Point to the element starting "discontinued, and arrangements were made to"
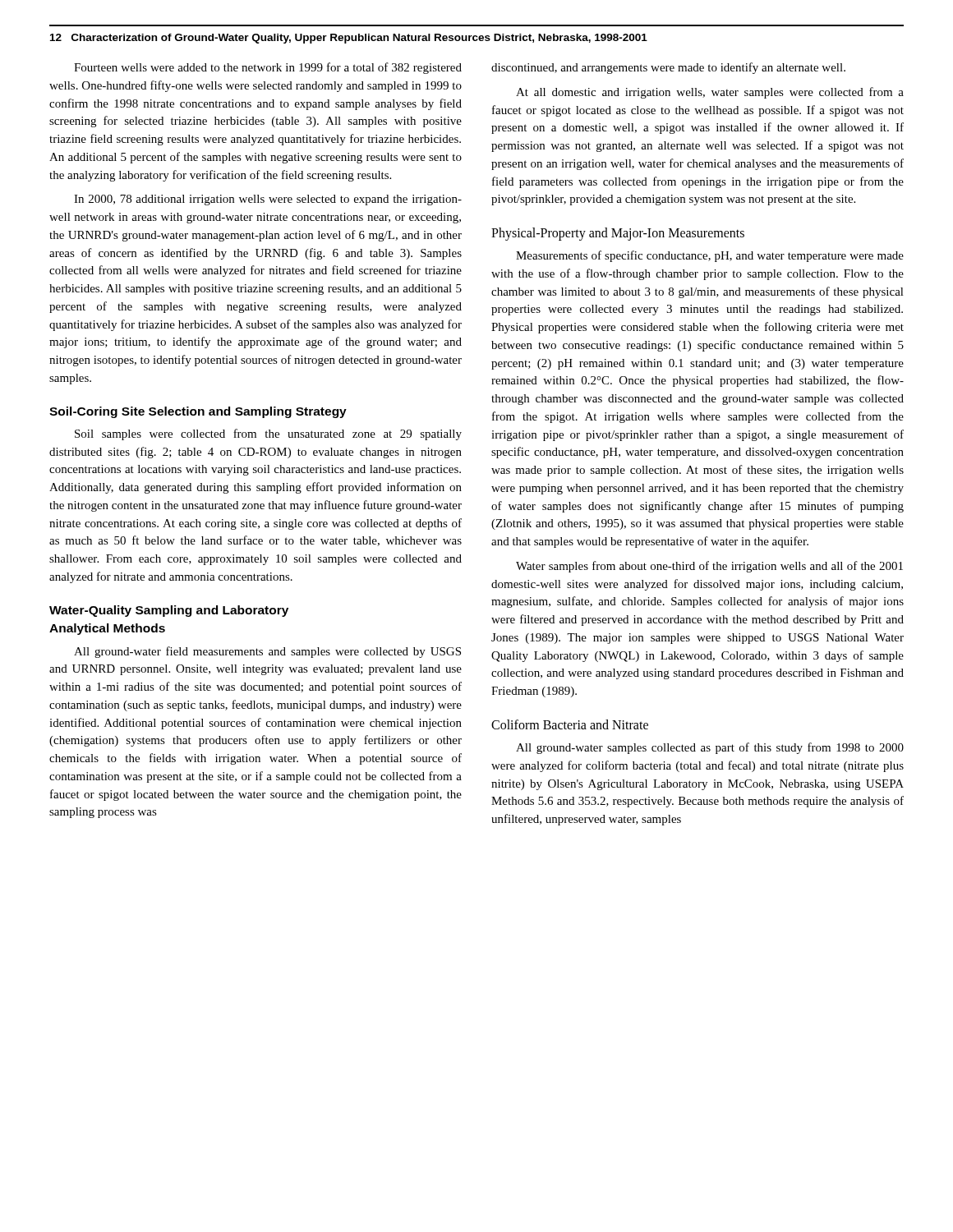Viewport: 953px width, 1232px height. tap(698, 134)
